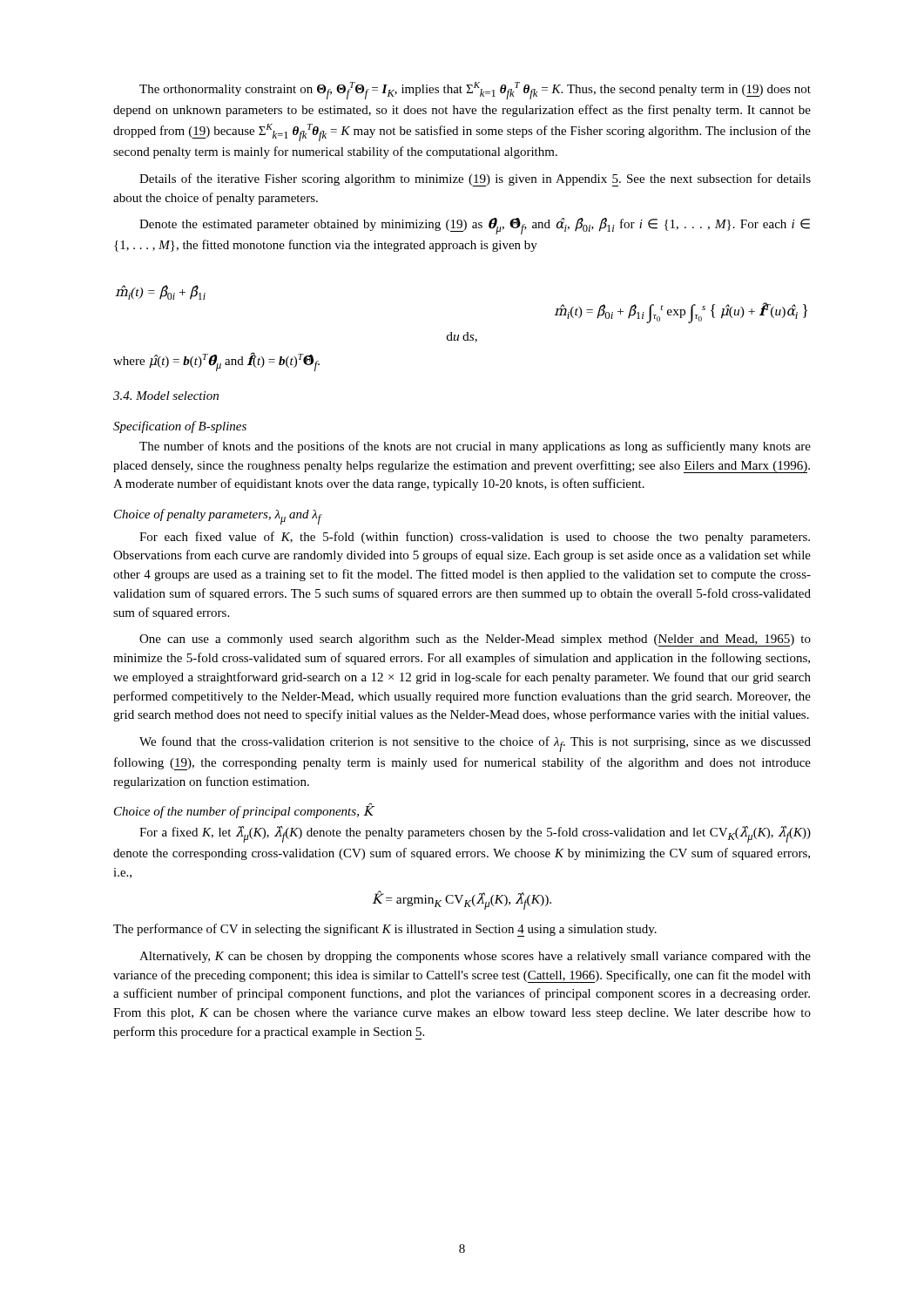Locate the block of text that opens with "where μ̂(t) ="
This screenshot has width=924, height=1307.
pyautogui.click(x=216, y=362)
